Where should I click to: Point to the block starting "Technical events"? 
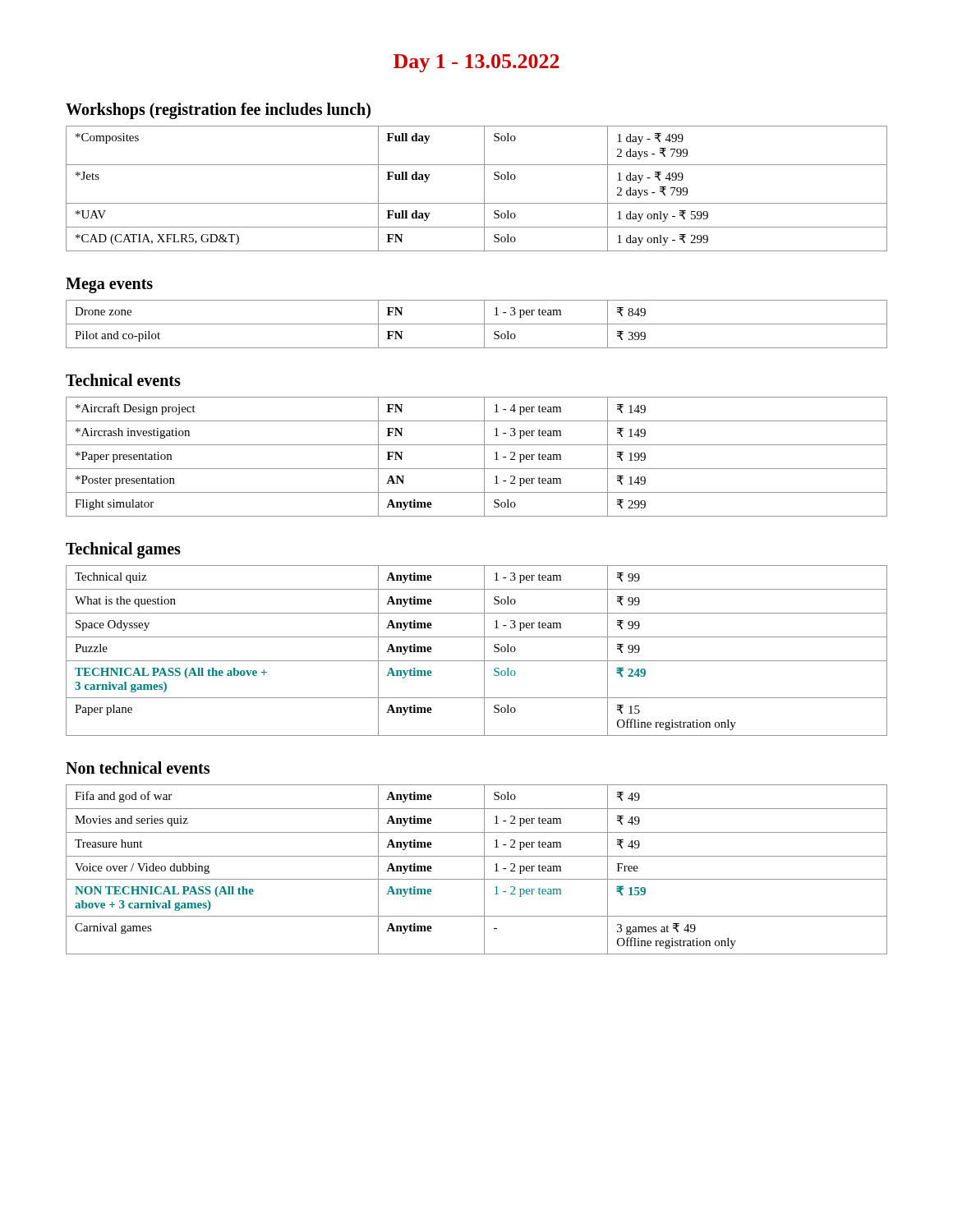[123, 380]
